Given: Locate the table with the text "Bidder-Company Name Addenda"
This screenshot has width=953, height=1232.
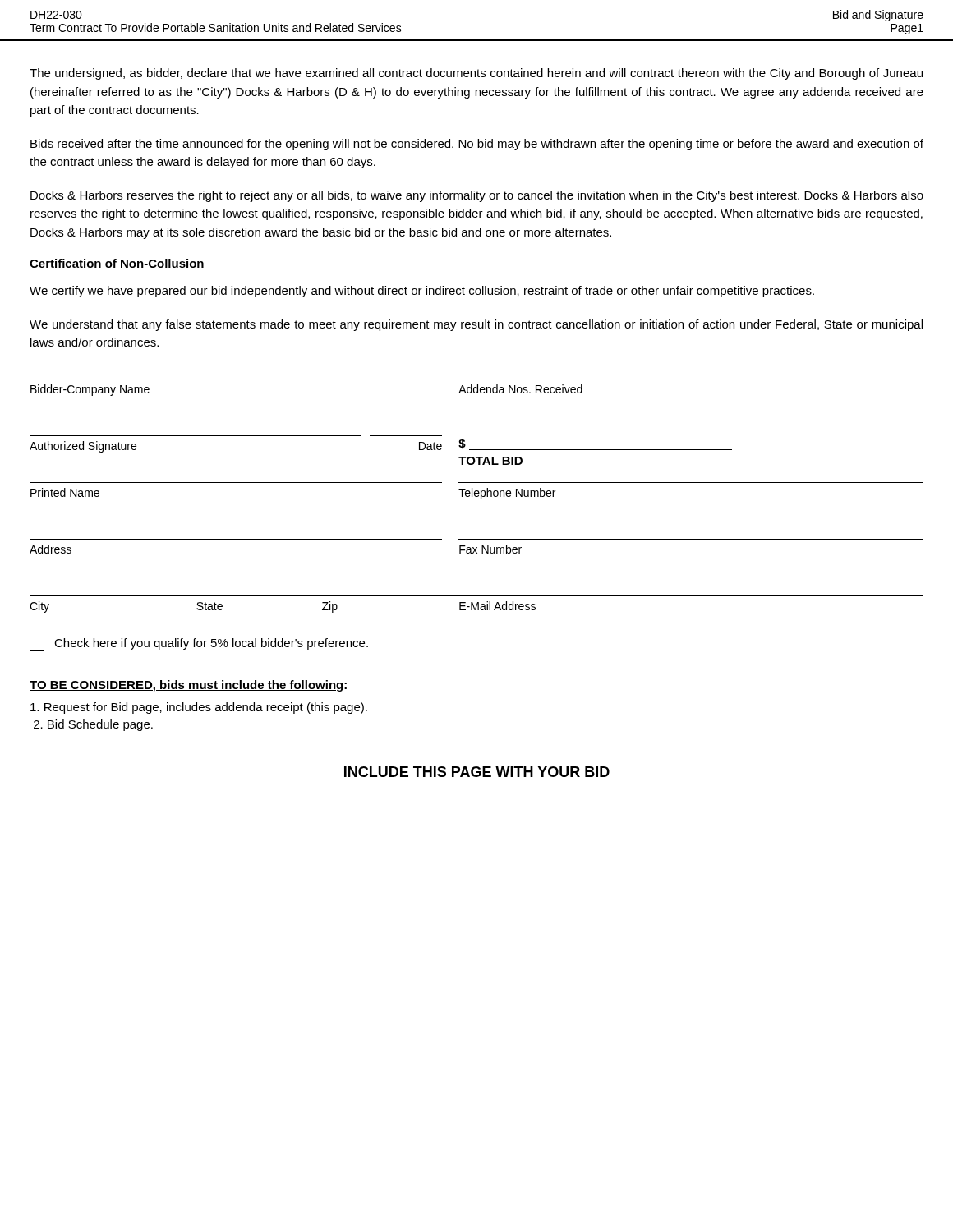Looking at the screenshot, I should point(476,495).
